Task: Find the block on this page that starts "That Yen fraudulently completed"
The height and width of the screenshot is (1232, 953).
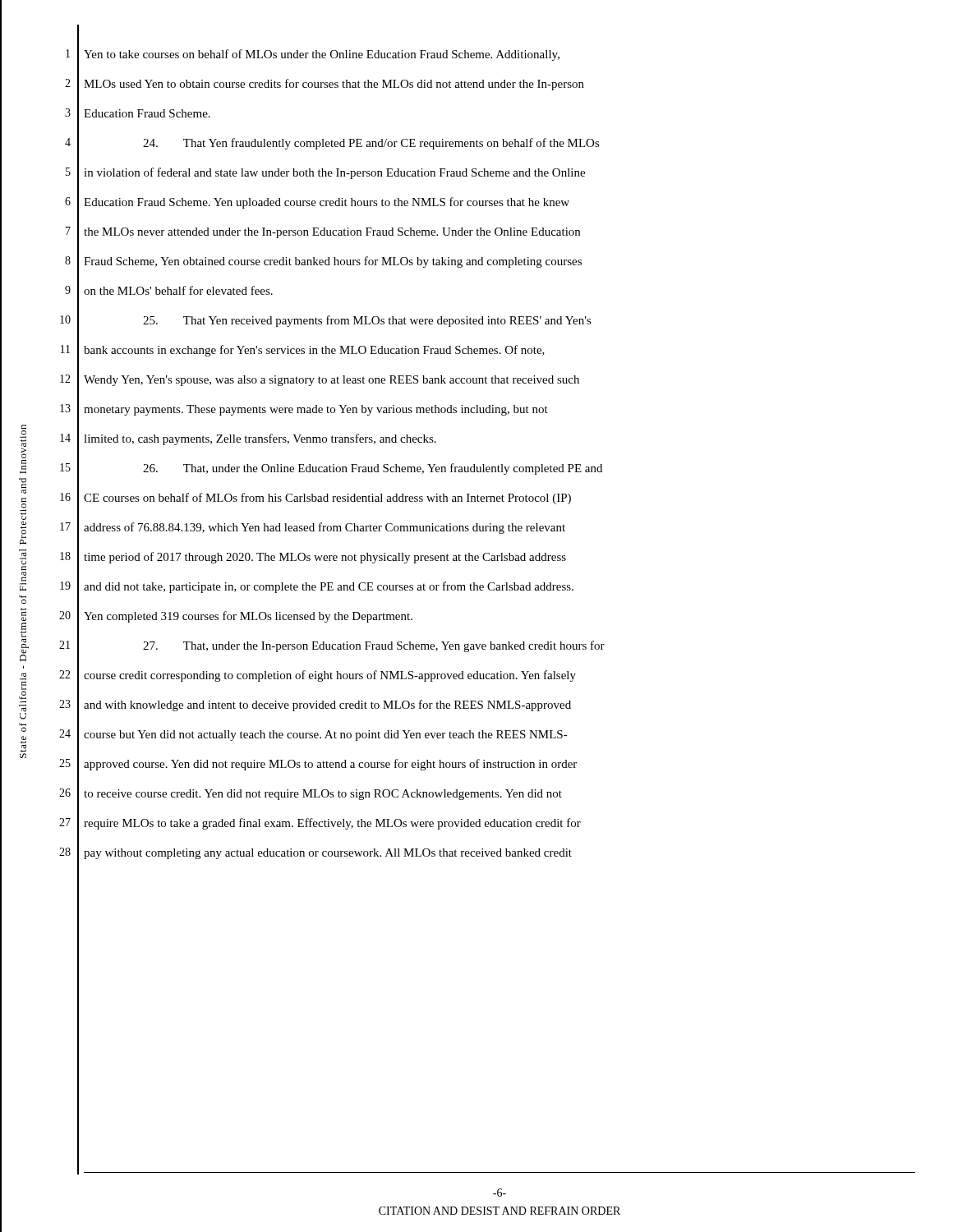Action: (499, 217)
